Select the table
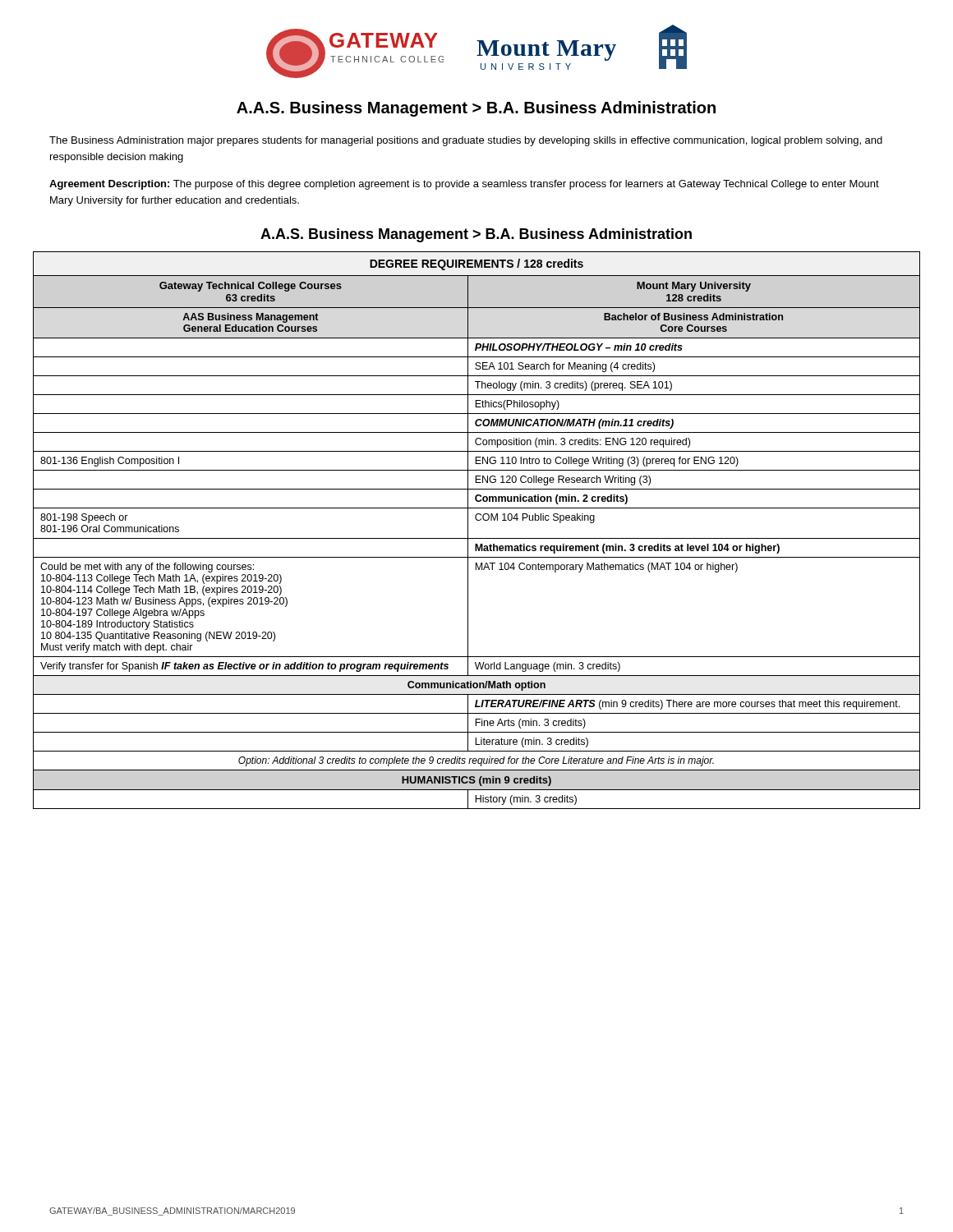This screenshot has height=1232, width=953. coord(476,530)
